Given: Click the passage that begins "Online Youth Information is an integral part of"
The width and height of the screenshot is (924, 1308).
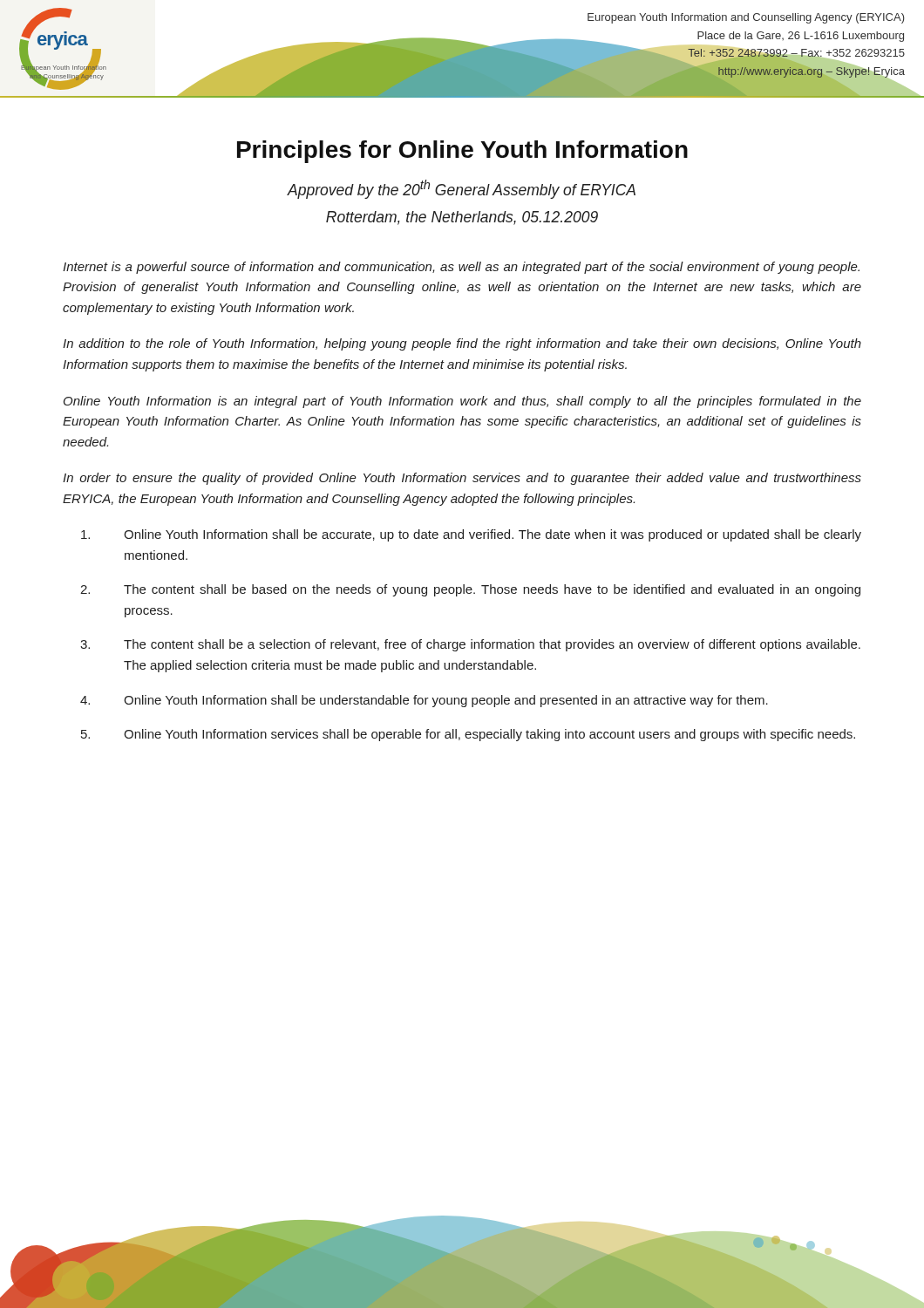Looking at the screenshot, I should 462,421.
